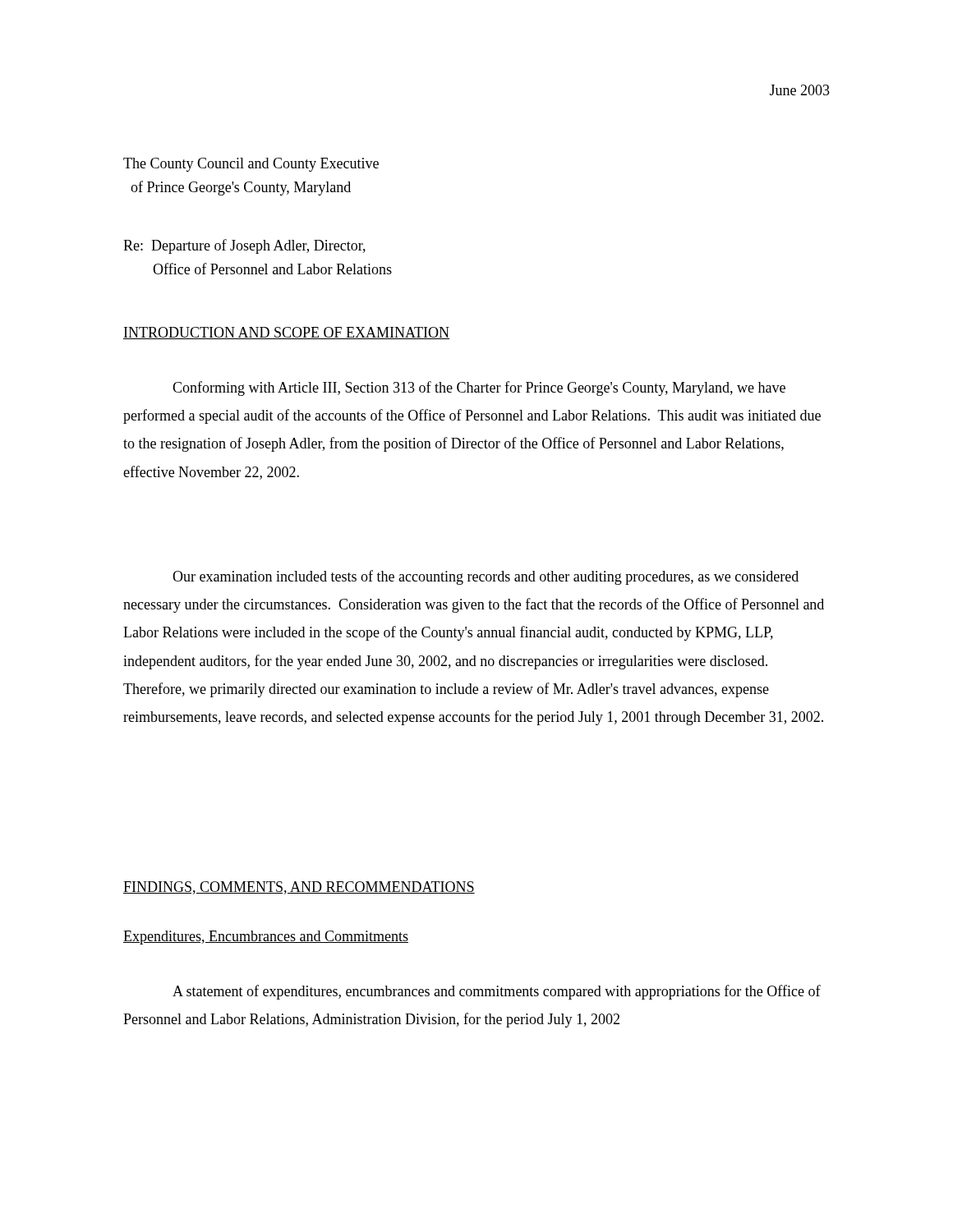The height and width of the screenshot is (1232, 953).
Task: Click on the block starting "Expenditures, Encumbrances and Commitments"
Action: (x=266, y=936)
